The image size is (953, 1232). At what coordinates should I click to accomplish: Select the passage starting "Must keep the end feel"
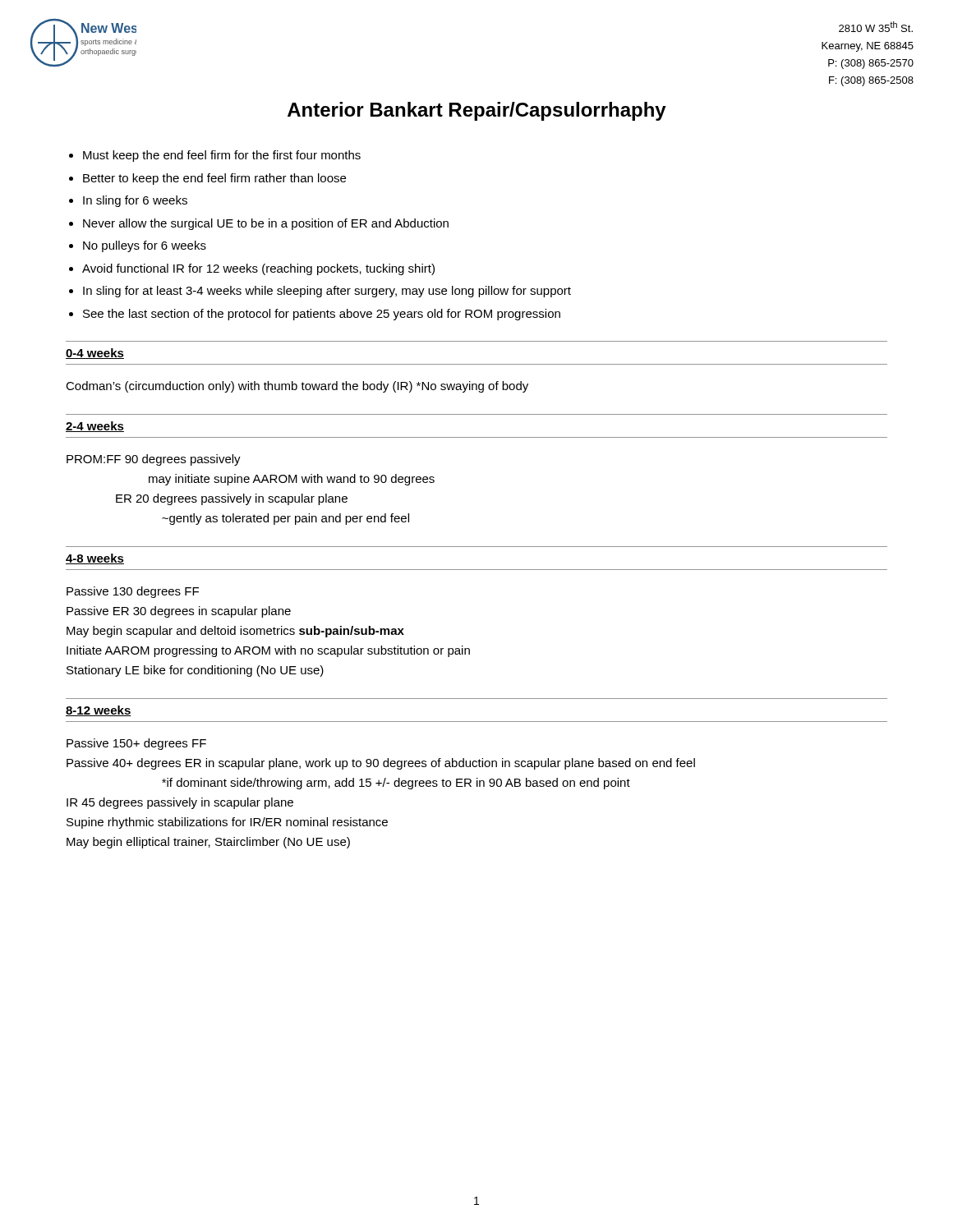pos(222,155)
